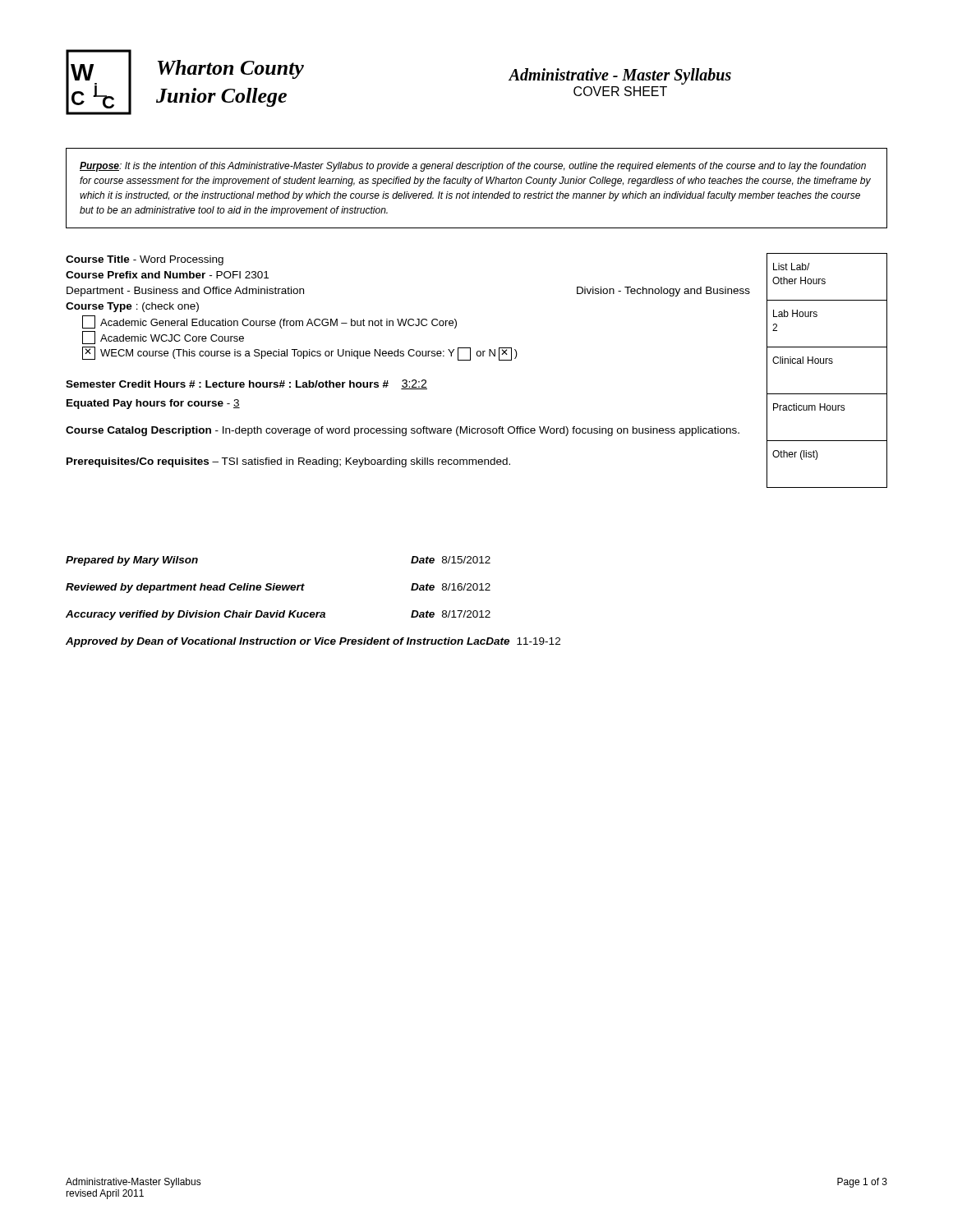Find the text block starting "Prepared by Mary"
This screenshot has height=1232, width=953.
[x=123, y=561]
